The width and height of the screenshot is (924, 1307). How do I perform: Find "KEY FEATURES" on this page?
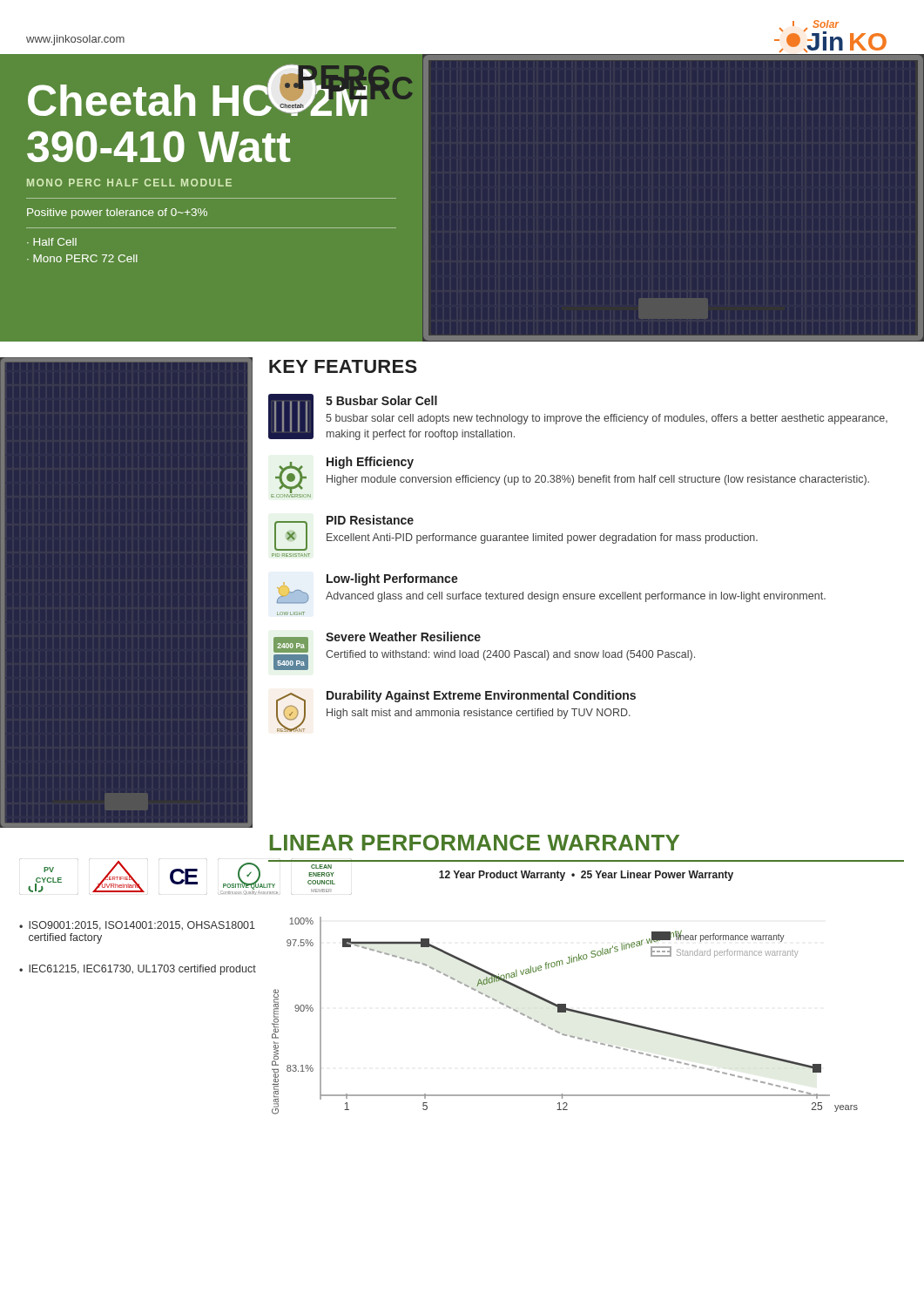(x=343, y=366)
